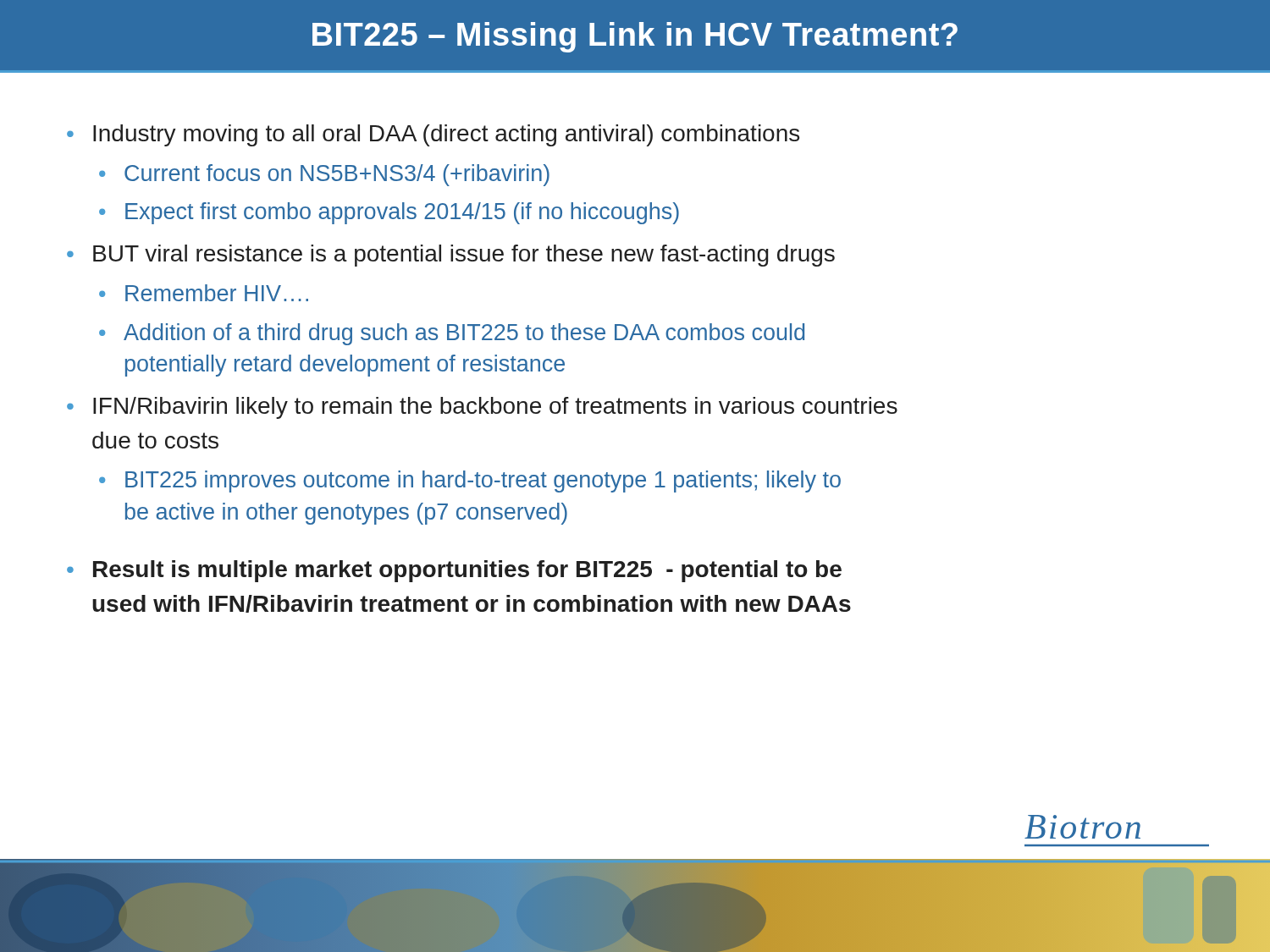The height and width of the screenshot is (952, 1270).
Task: Locate the list item that reads "Remember HIV…."
Action: pyautogui.click(x=217, y=293)
